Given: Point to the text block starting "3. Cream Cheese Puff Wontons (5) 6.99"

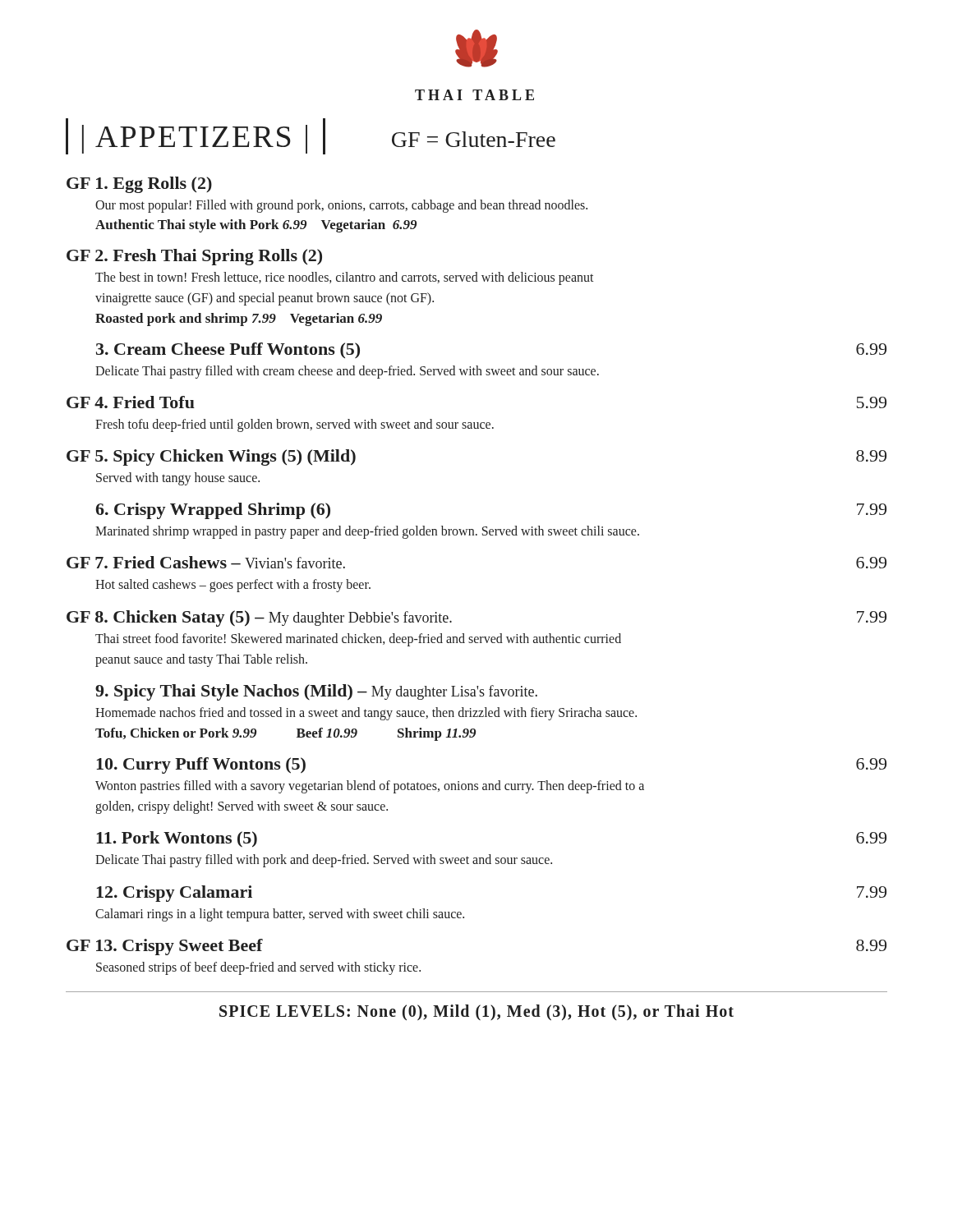Looking at the screenshot, I should [476, 359].
